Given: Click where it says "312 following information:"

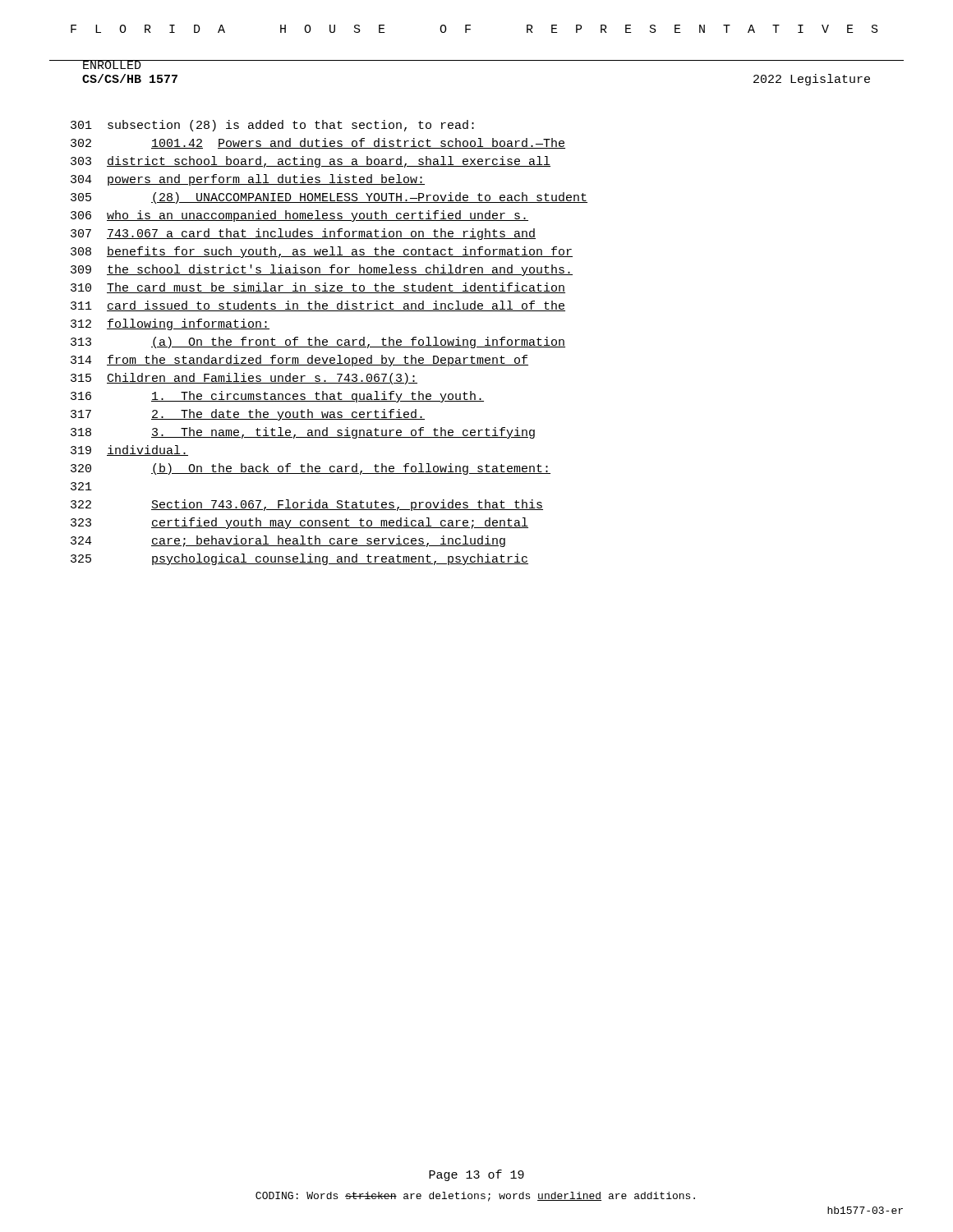Looking at the screenshot, I should pyautogui.click(x=170, y=324).
